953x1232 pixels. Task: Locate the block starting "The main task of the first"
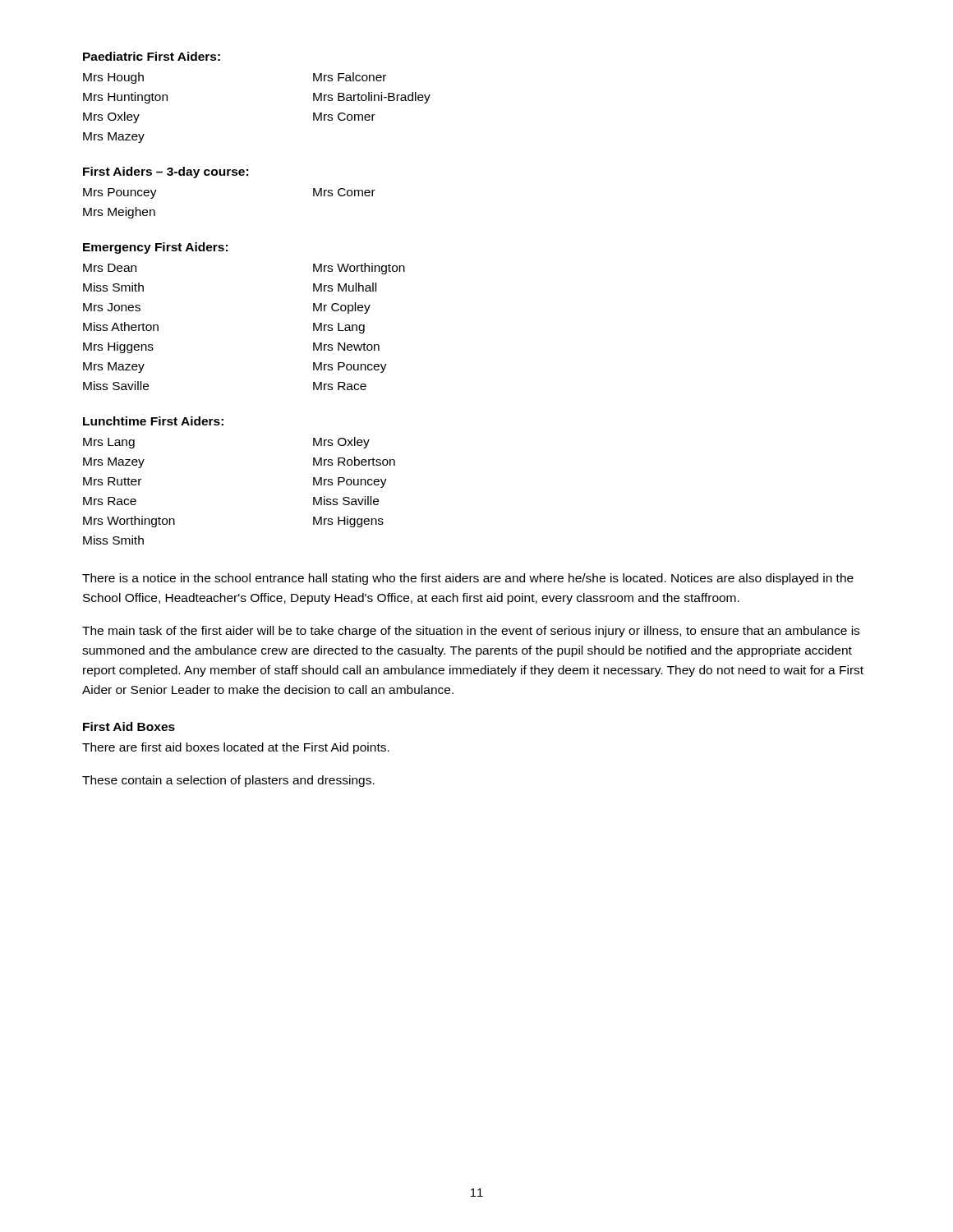coord(473,660)
